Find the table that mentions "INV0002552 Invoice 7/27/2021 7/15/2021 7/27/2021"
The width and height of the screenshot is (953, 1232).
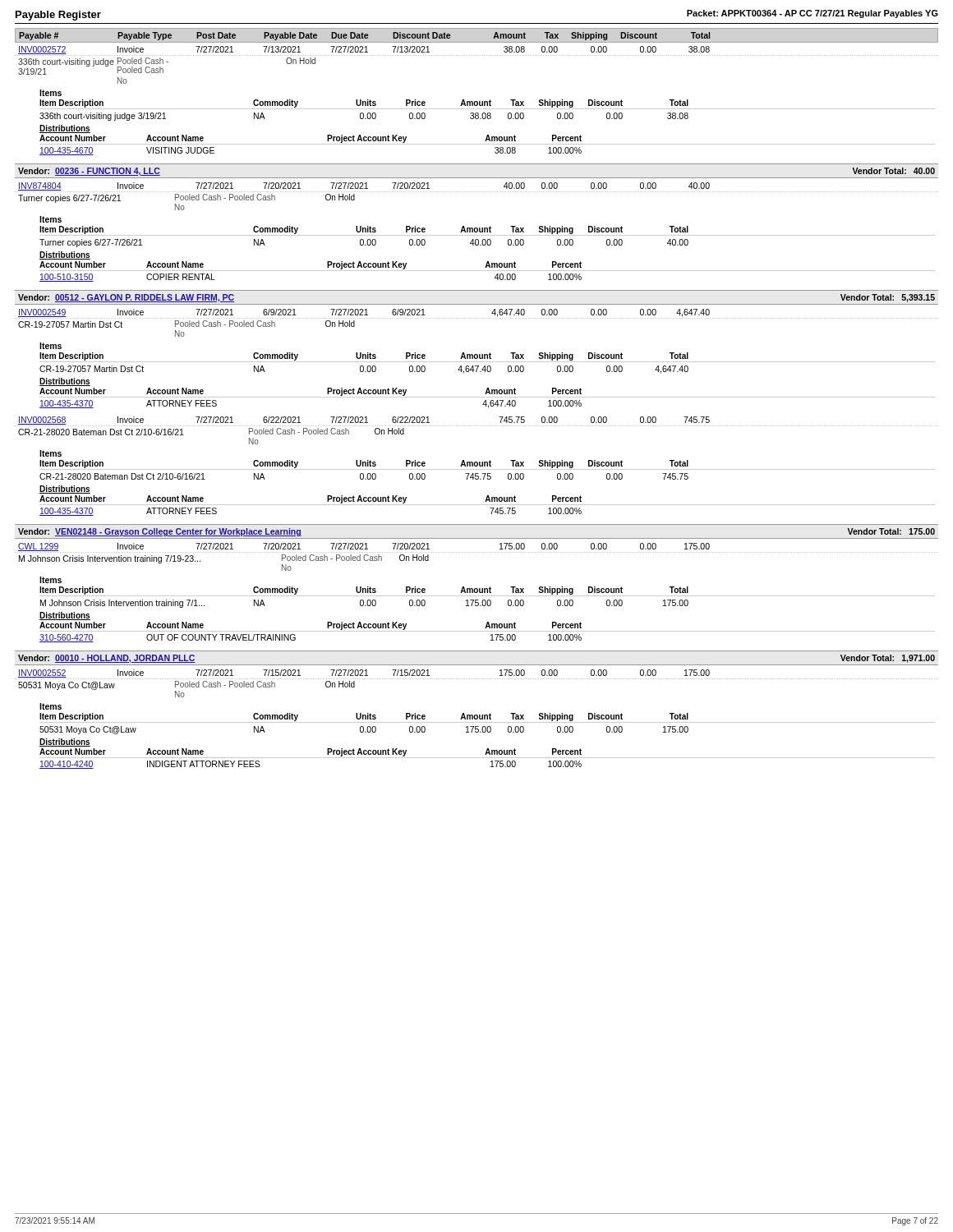[x=476, y=683]
